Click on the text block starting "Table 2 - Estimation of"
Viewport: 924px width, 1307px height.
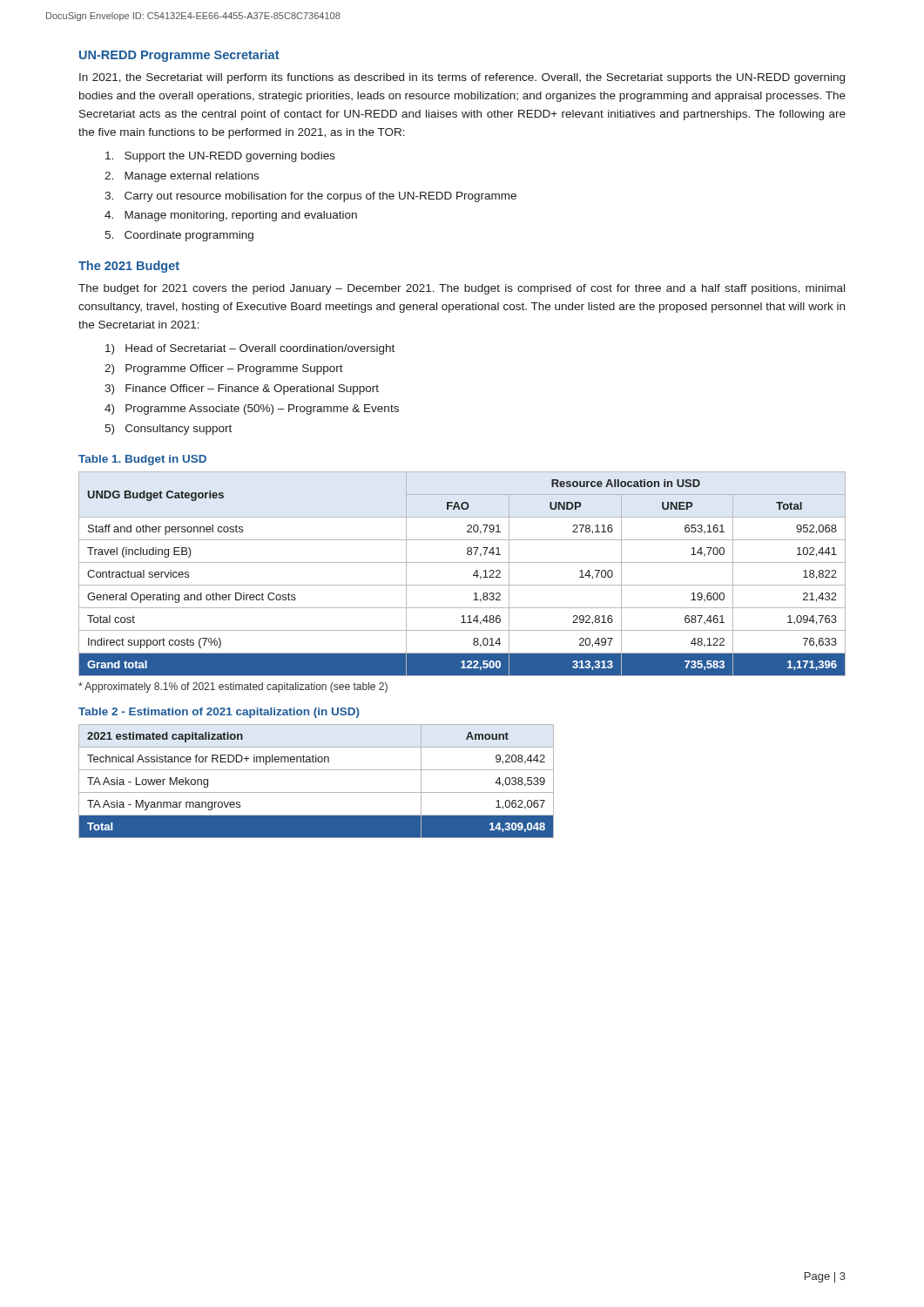click(219, 711)
